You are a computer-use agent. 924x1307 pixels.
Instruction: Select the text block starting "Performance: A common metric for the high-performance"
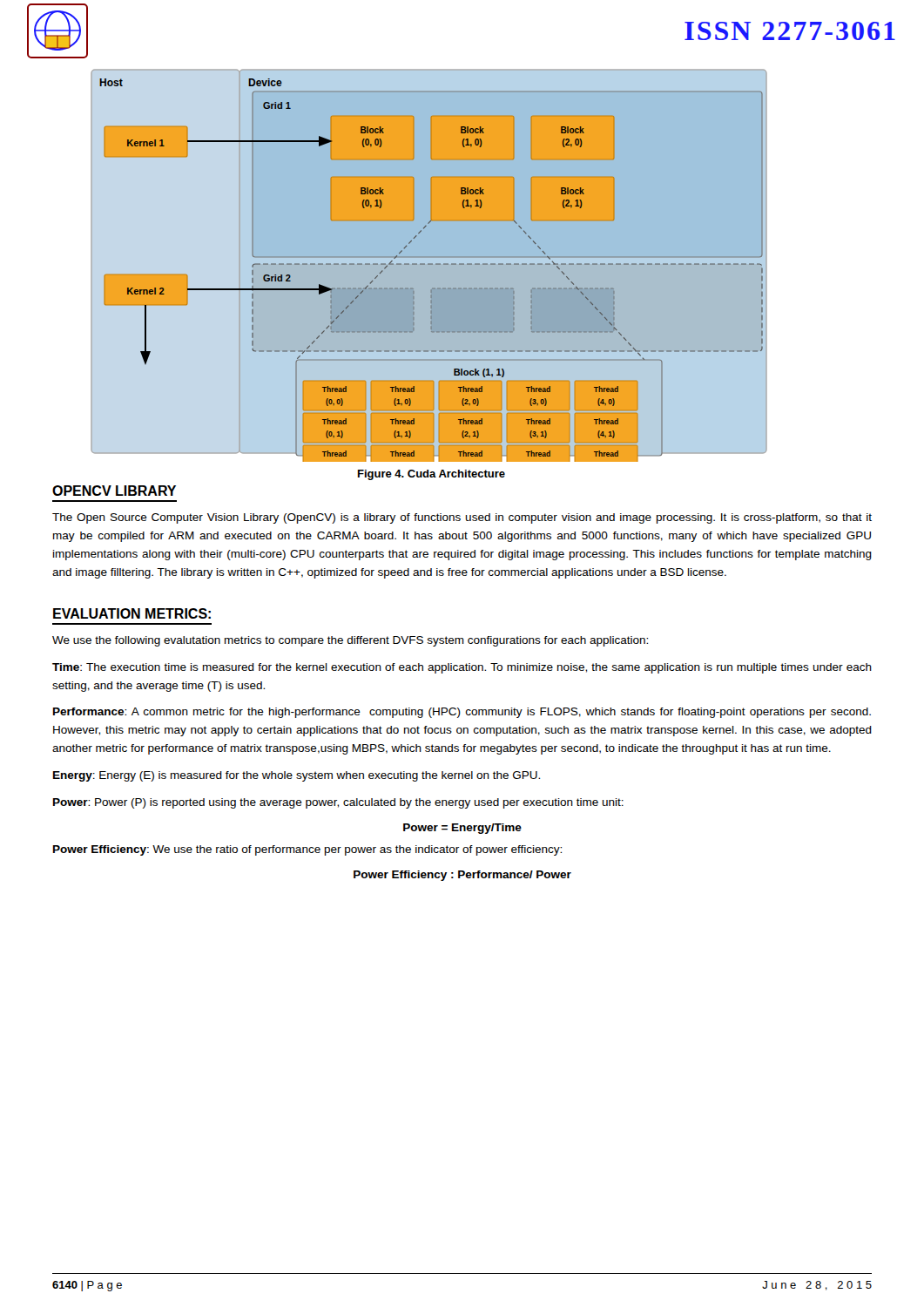click(x=462, y=730)
